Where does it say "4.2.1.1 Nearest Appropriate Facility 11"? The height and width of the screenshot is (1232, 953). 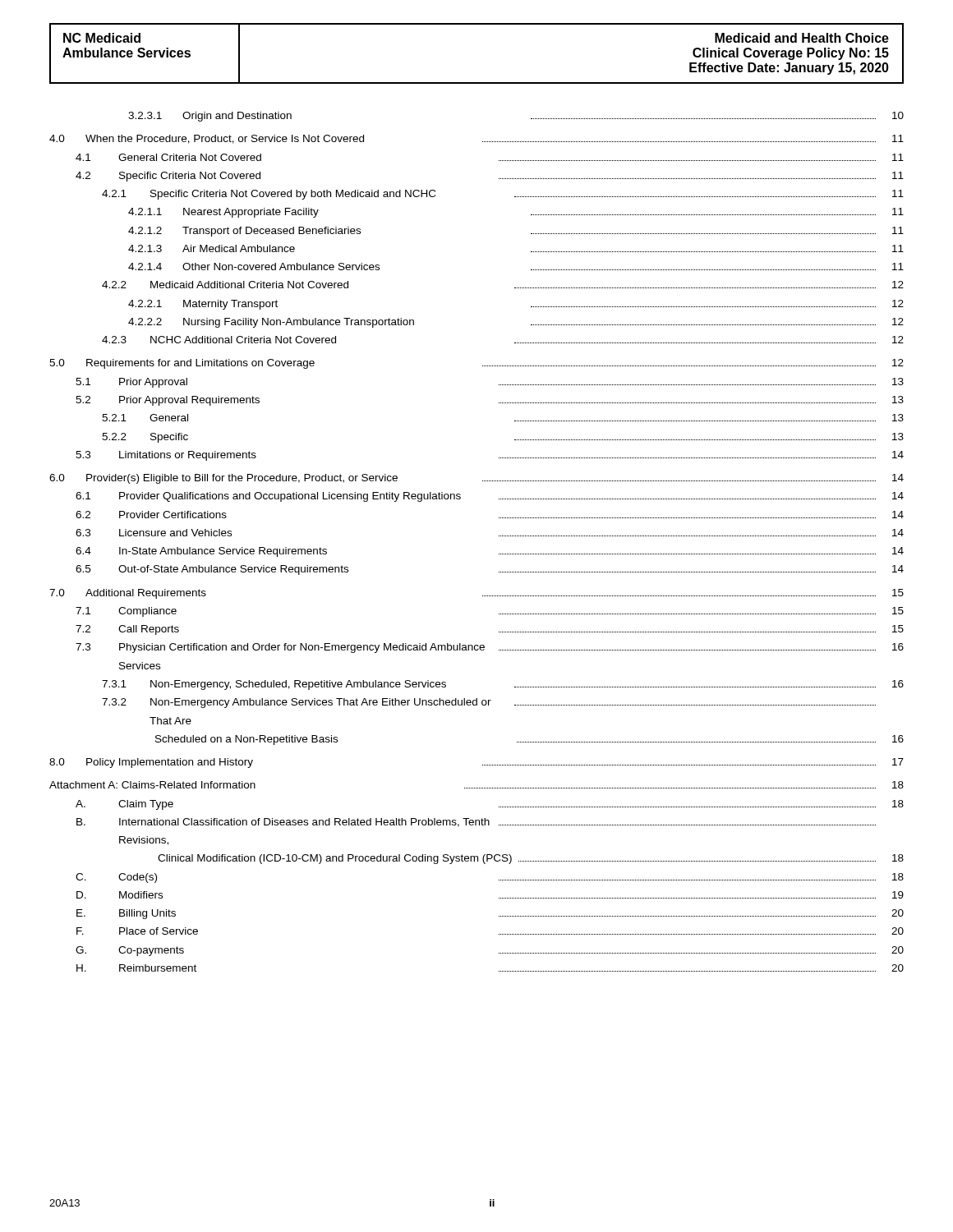(140, 212)
